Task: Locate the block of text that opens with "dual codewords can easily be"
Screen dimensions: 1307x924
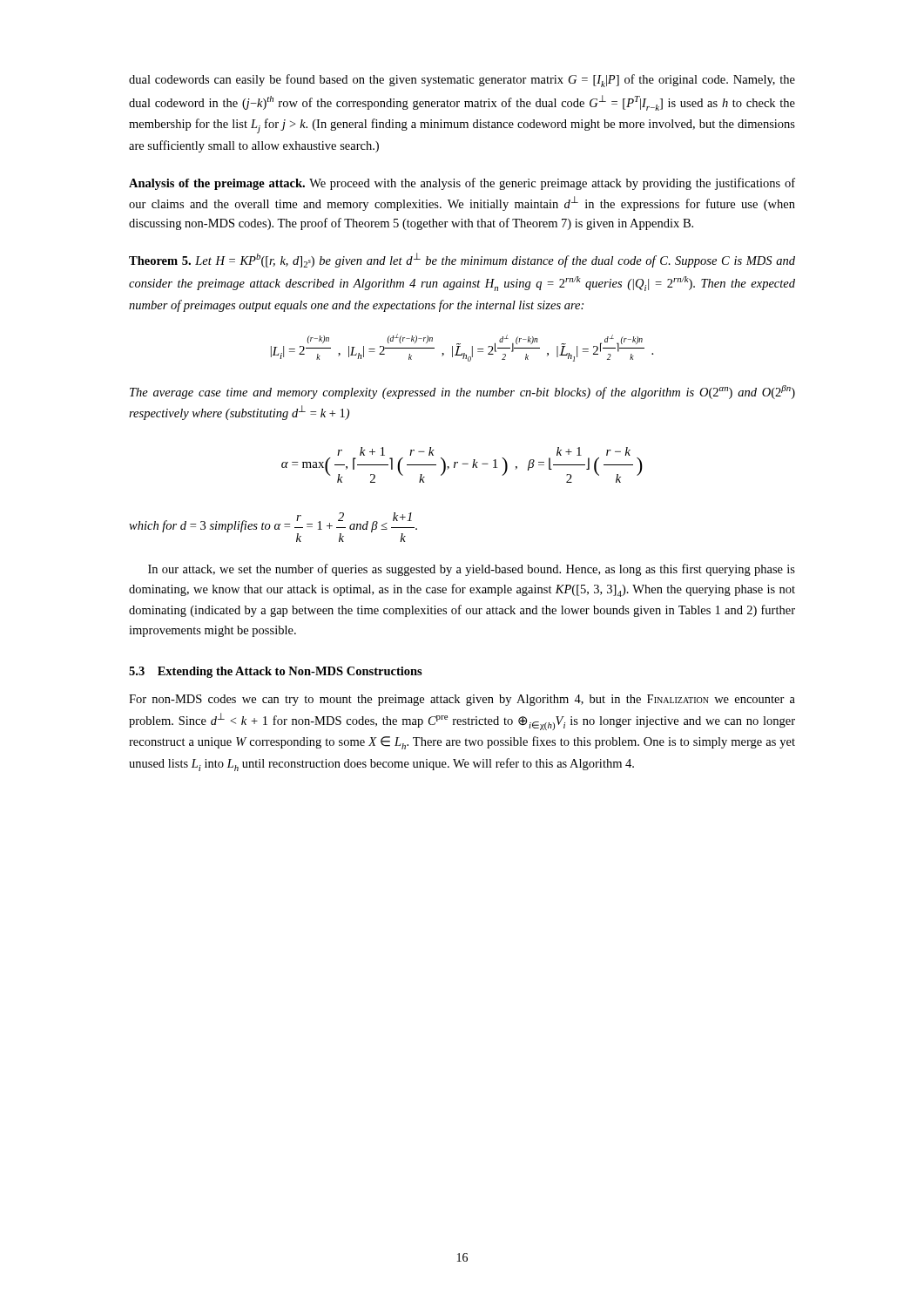Action: tap(462, 112)
